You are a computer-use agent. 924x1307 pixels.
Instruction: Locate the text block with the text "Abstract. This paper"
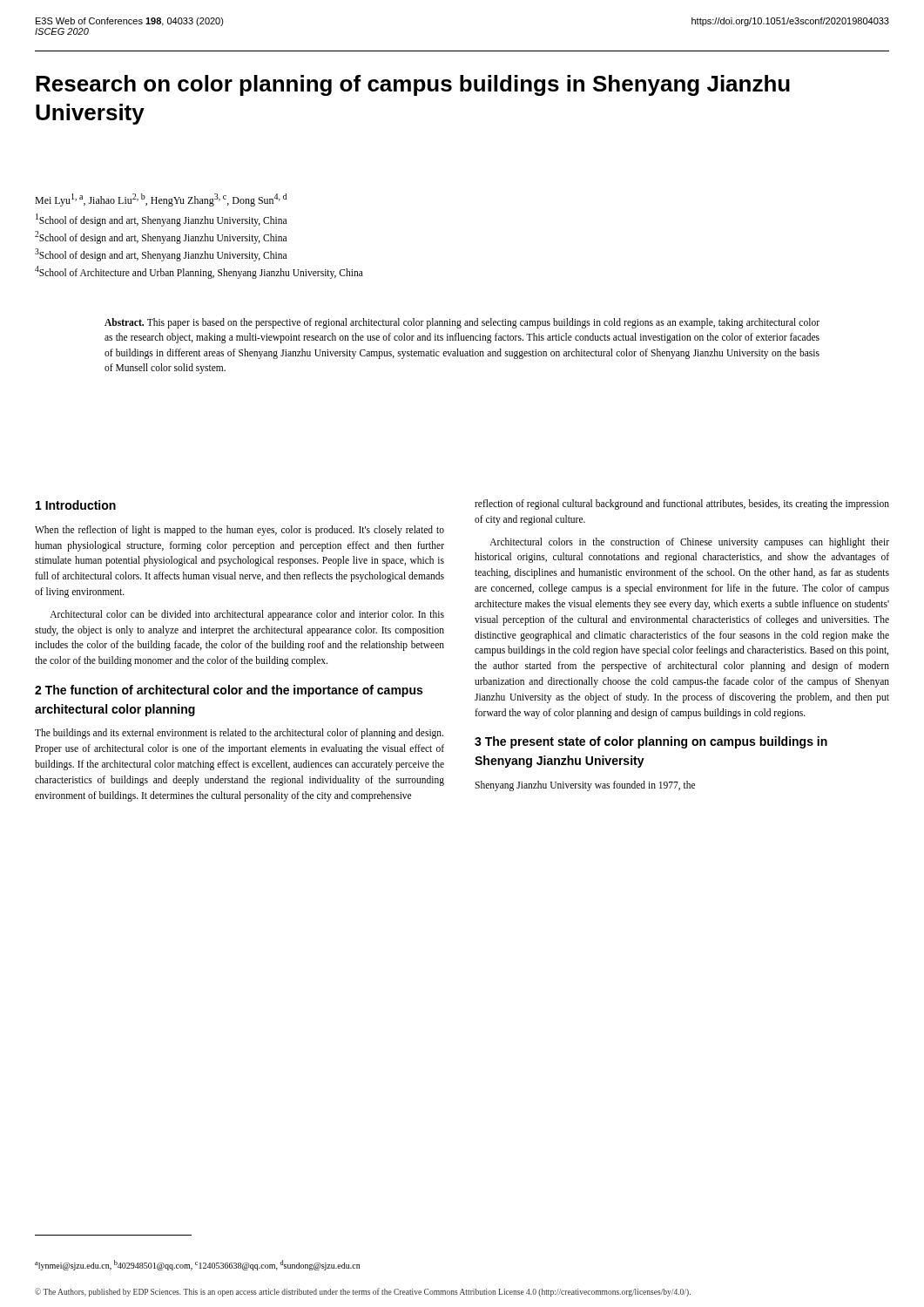pyautogui.click(x=462, y=345)
